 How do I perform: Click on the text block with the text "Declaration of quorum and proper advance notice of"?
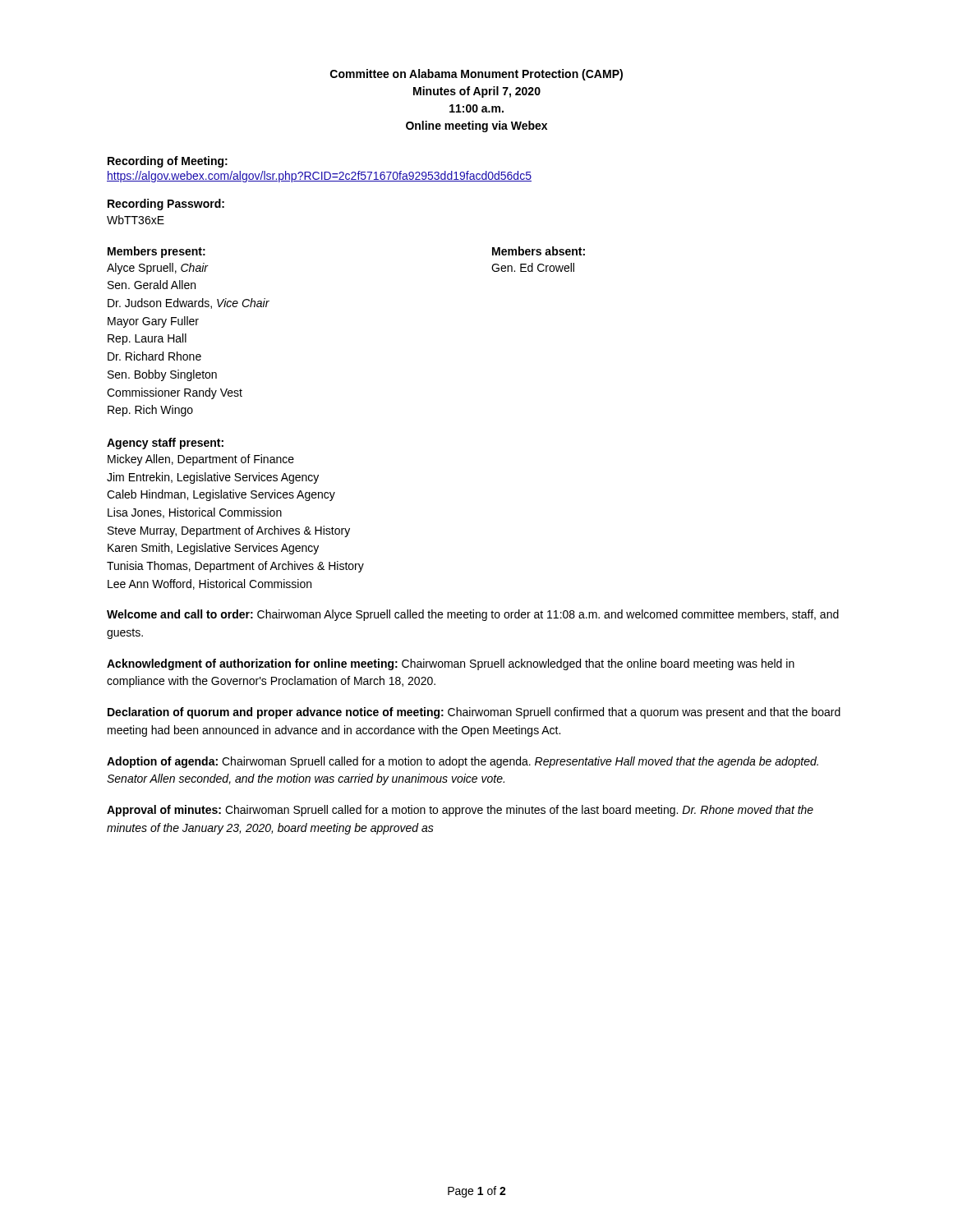click(474, 721)
